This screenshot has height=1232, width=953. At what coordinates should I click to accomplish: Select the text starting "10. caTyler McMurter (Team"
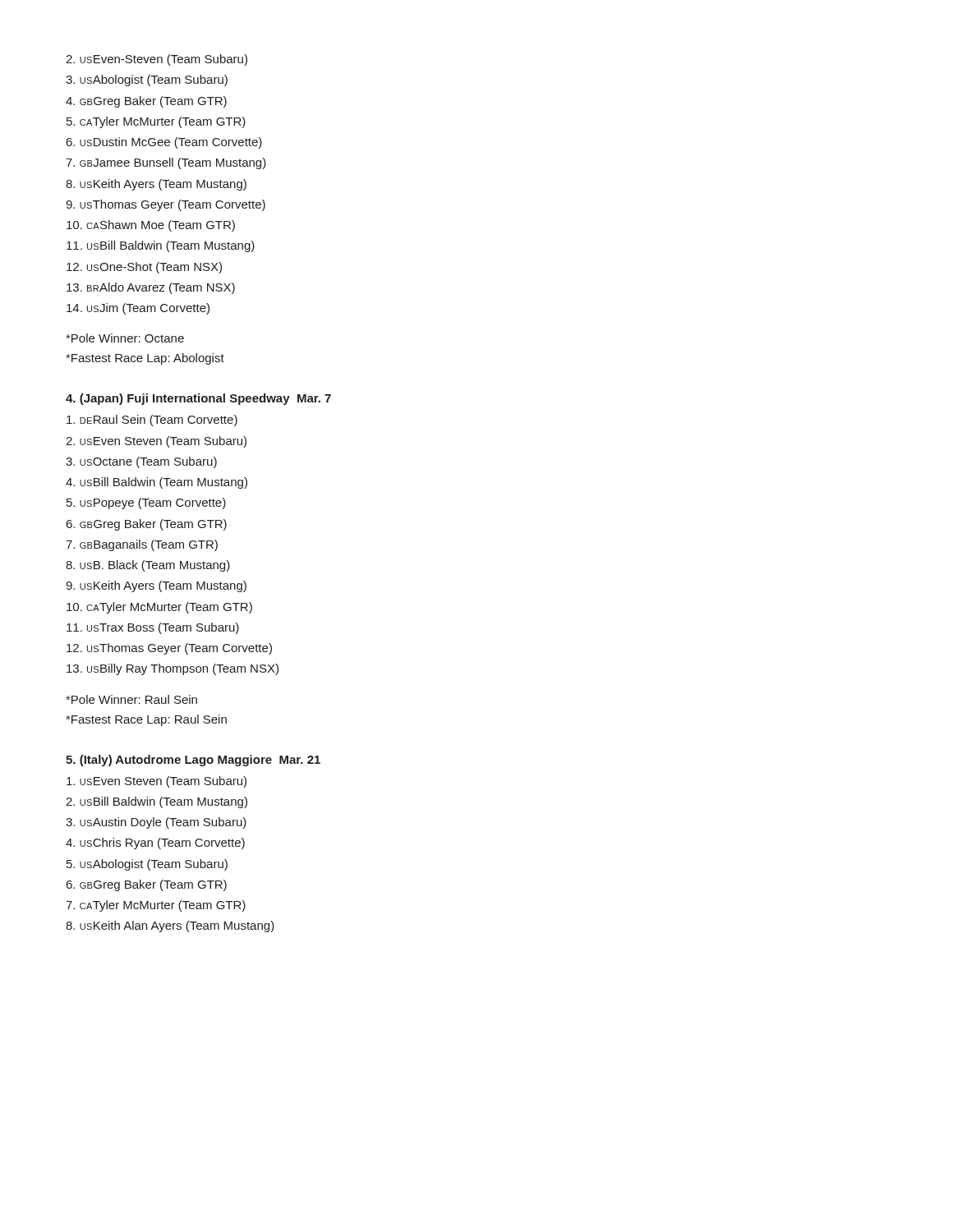159,606
